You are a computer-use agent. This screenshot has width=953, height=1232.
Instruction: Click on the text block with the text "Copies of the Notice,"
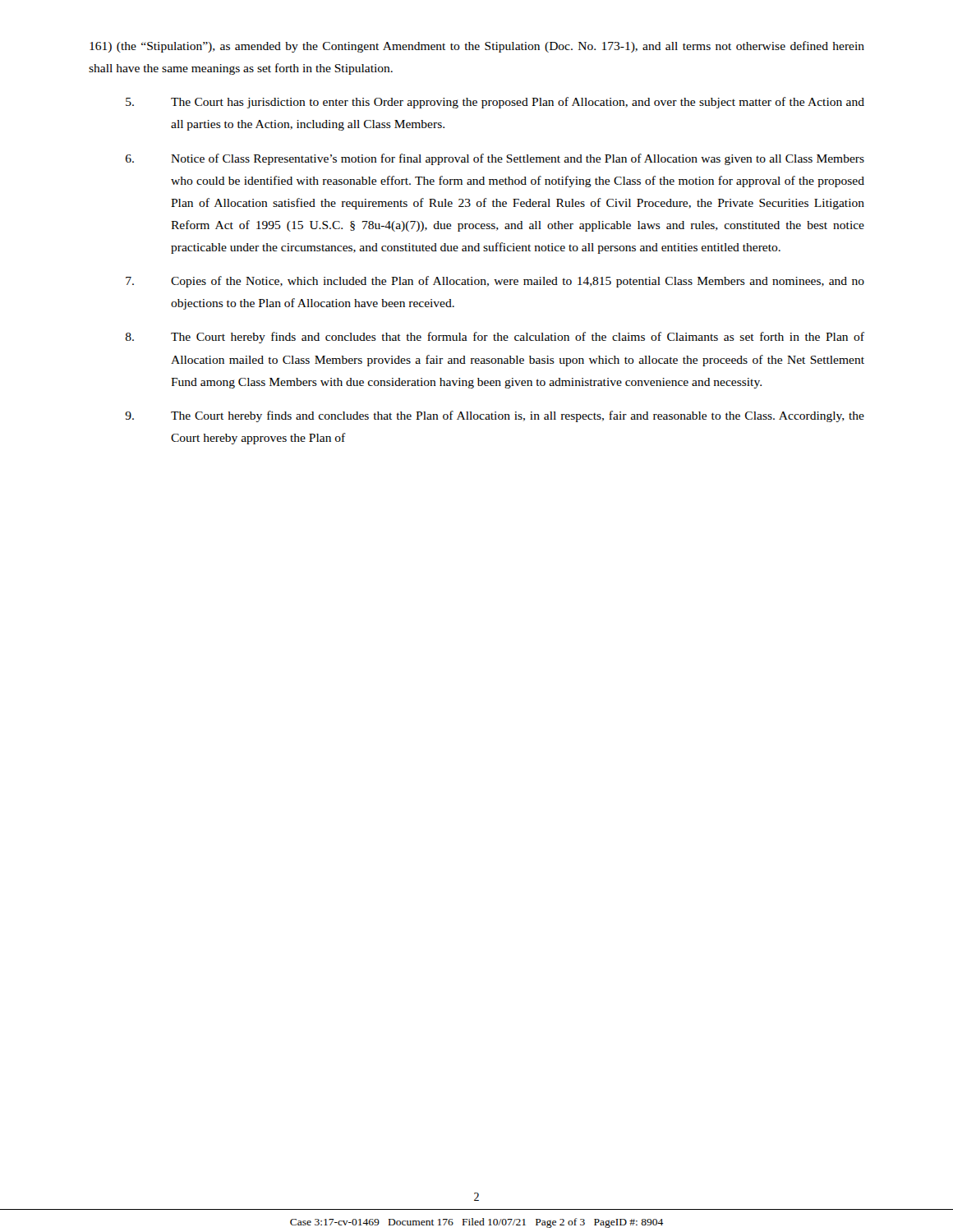tap(476, 292)
